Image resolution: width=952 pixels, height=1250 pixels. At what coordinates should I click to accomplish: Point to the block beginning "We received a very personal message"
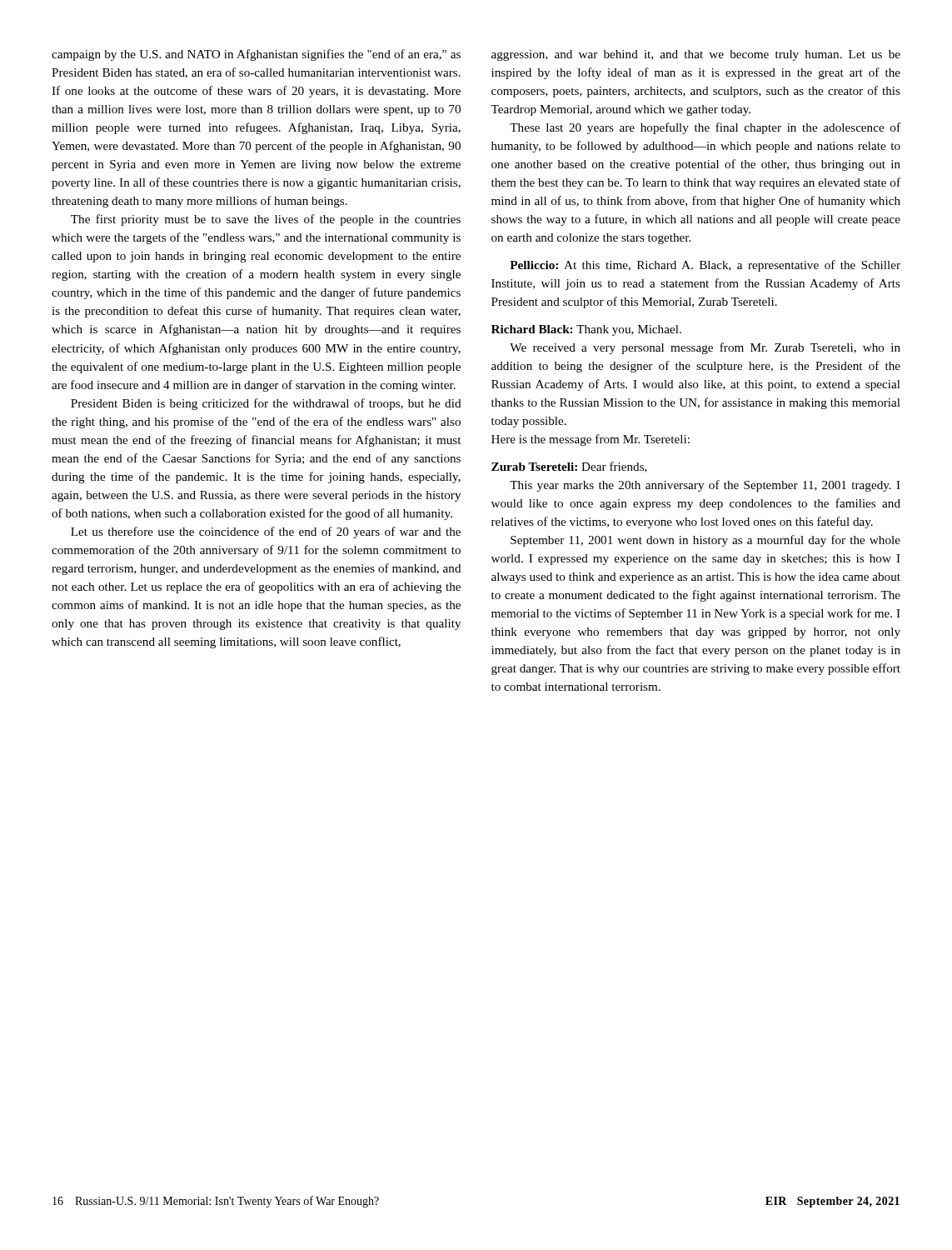(x=696, y=384)
